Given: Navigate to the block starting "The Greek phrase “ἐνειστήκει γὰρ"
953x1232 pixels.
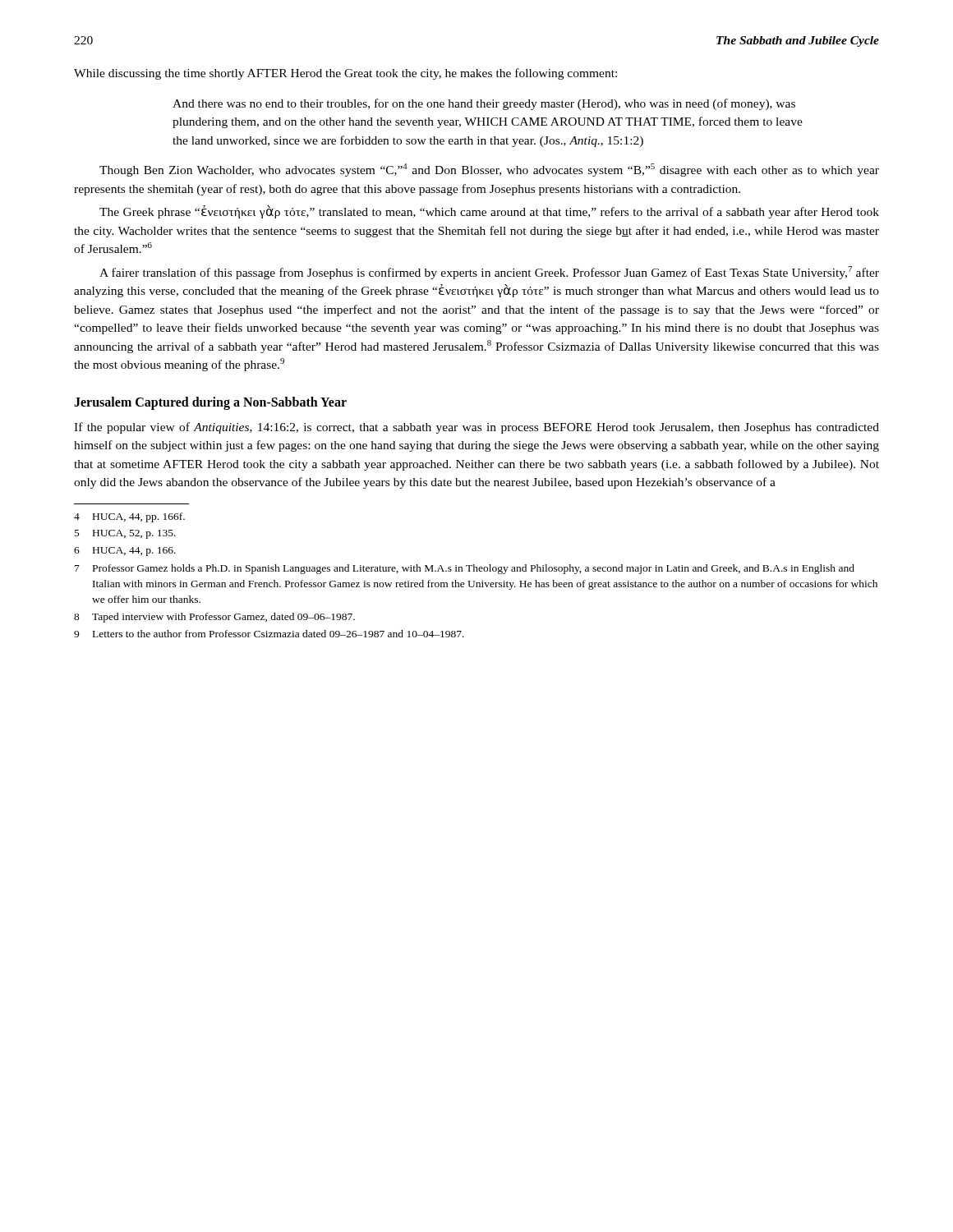Looking at the screenshot, I should pos(476,231).
